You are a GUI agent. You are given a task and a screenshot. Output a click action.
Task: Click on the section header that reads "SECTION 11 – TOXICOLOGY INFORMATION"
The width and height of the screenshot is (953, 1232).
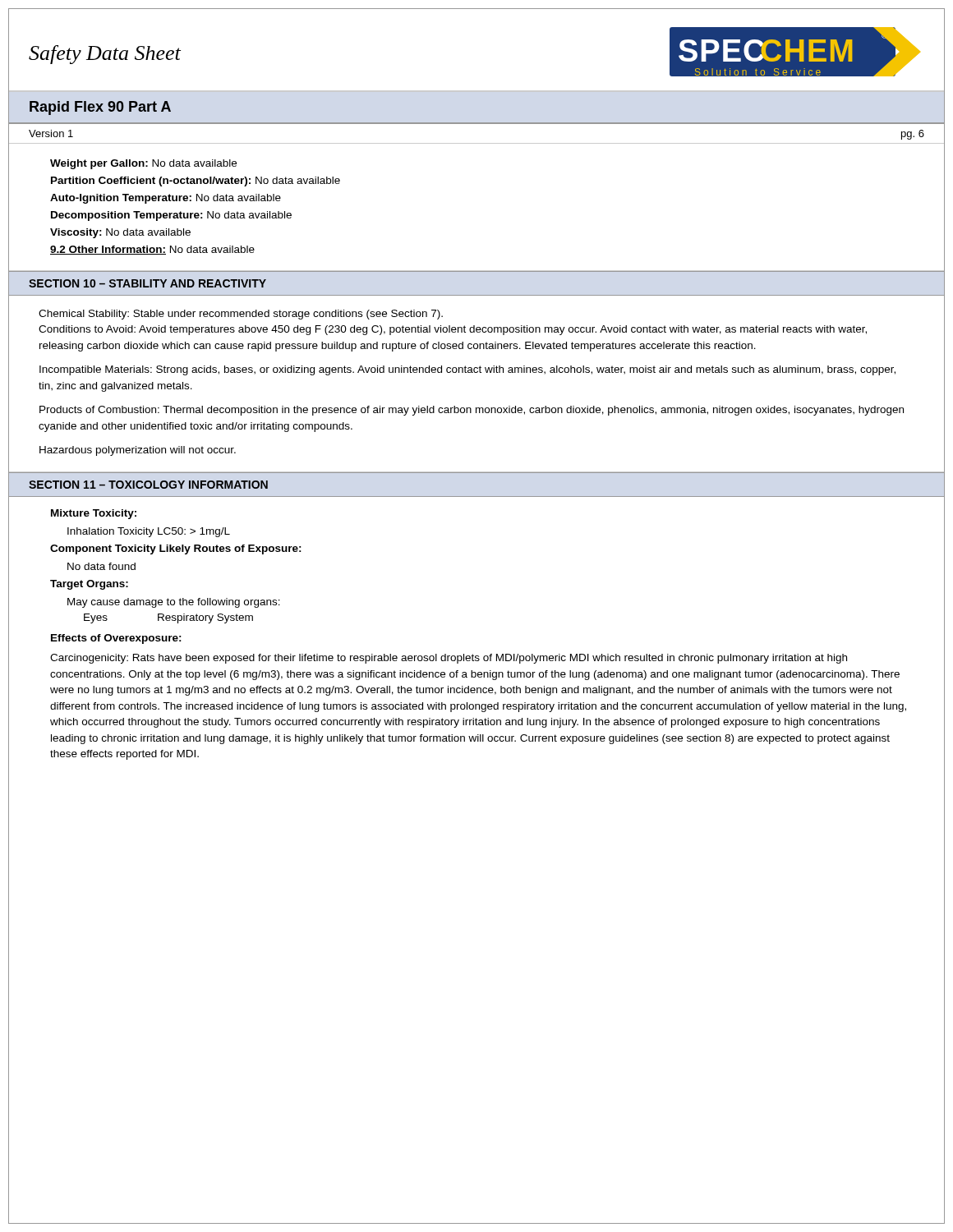pos(149,485)
